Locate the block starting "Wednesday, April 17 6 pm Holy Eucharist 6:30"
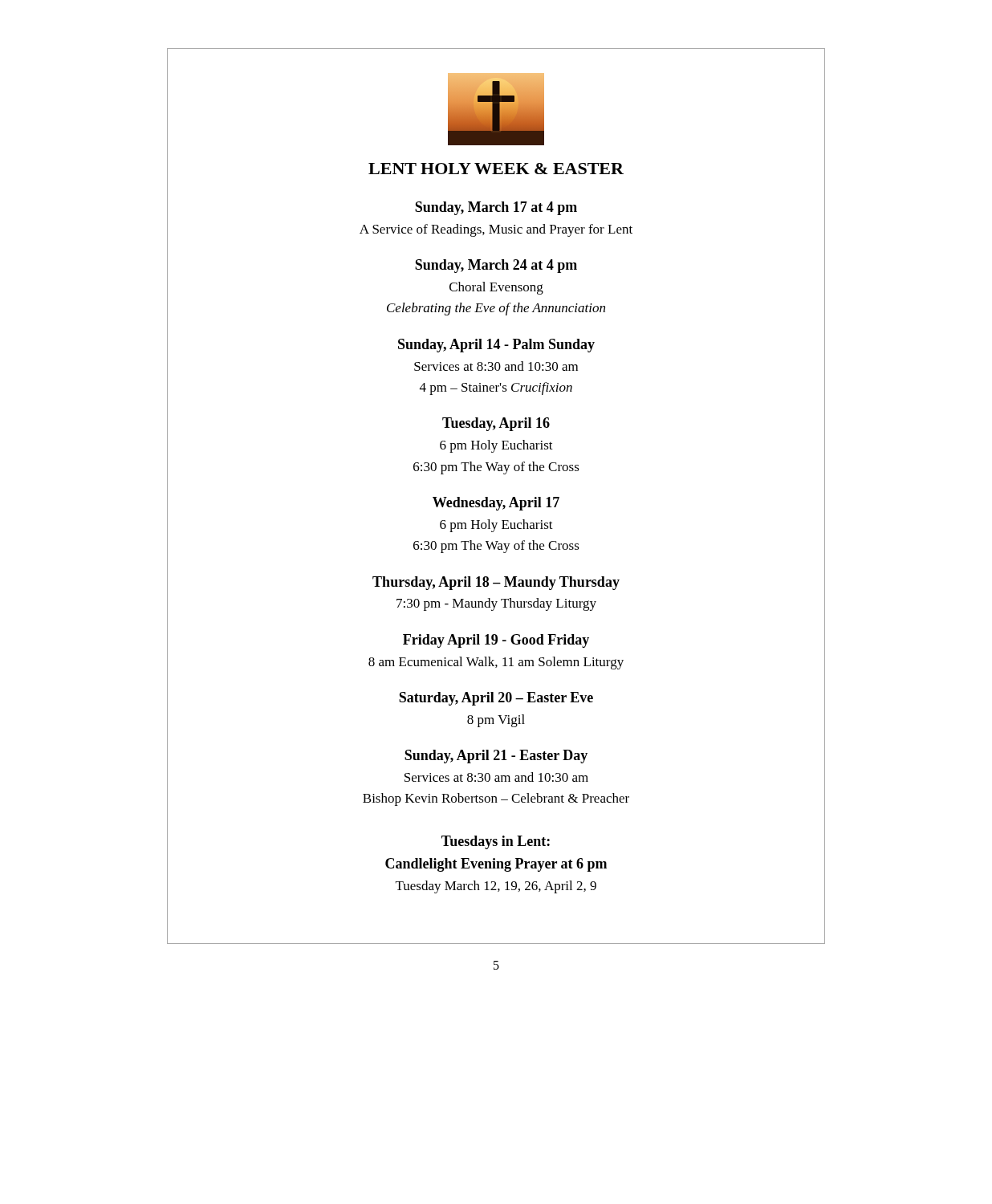 (x=496, y=524)
